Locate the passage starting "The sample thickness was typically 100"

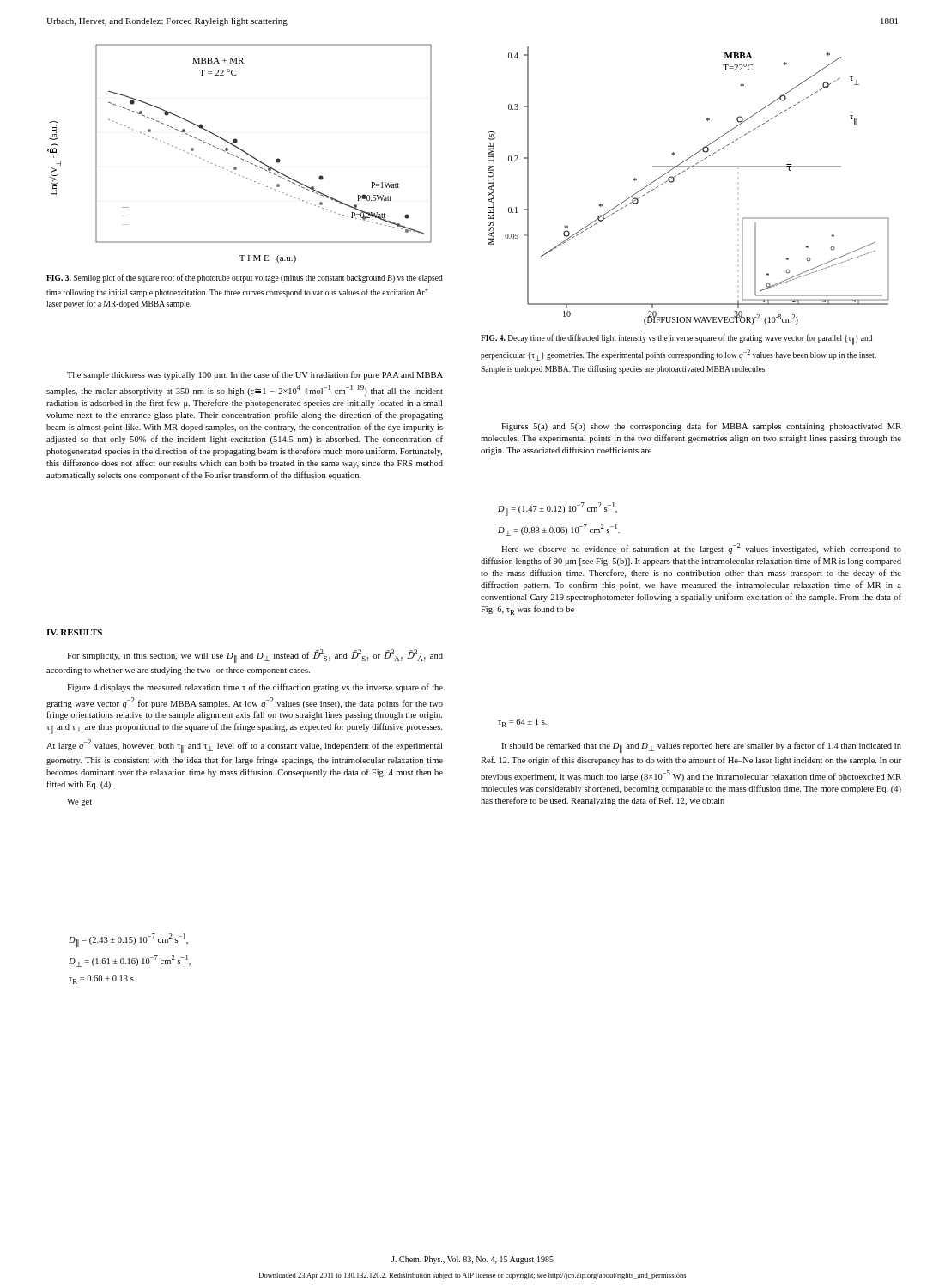point(245,425)
